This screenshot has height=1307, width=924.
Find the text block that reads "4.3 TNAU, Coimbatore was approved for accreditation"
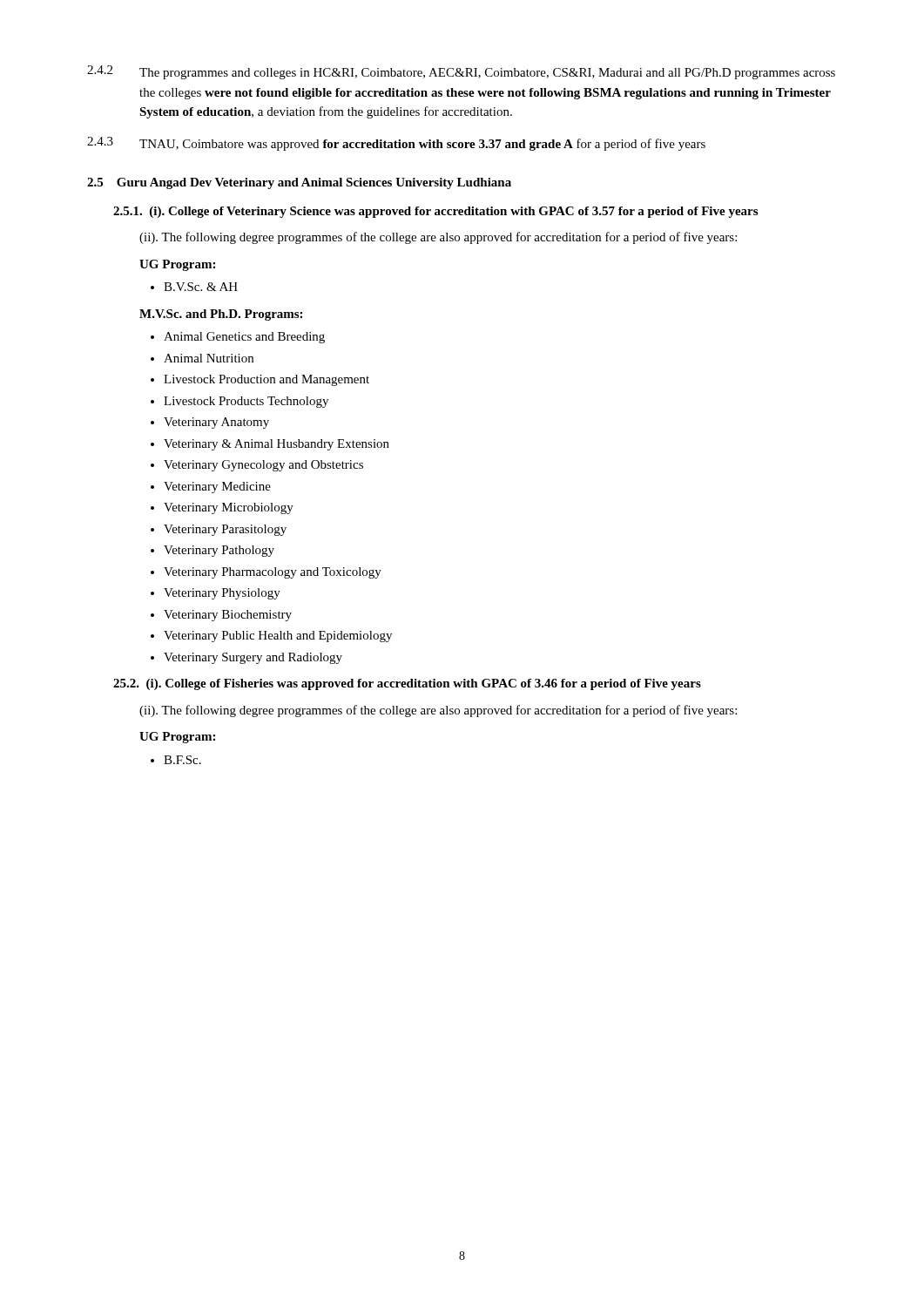(471, 145)
